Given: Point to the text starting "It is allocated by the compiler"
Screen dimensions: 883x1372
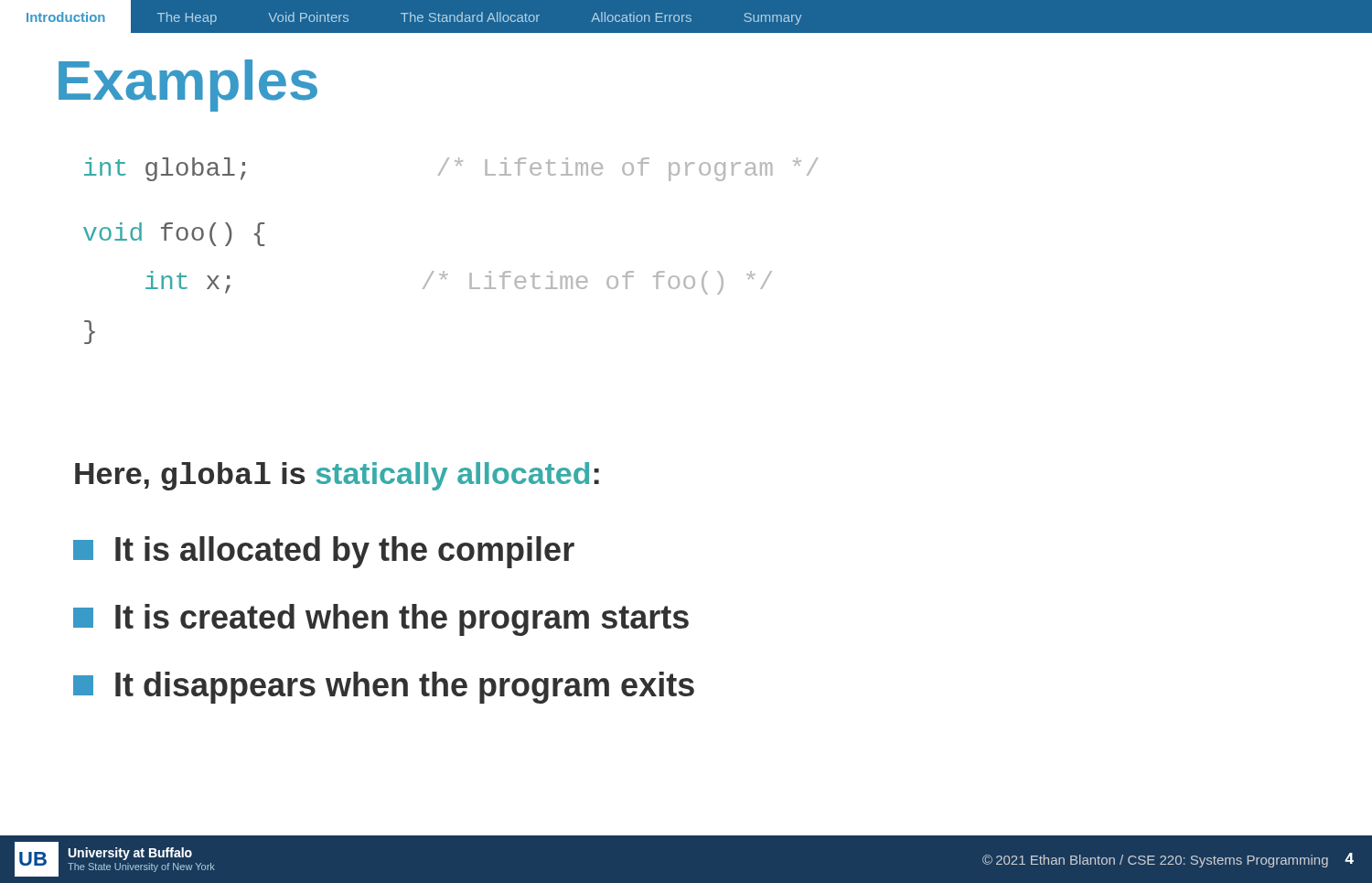Looking at the screenshot, I should pos(324,550).
